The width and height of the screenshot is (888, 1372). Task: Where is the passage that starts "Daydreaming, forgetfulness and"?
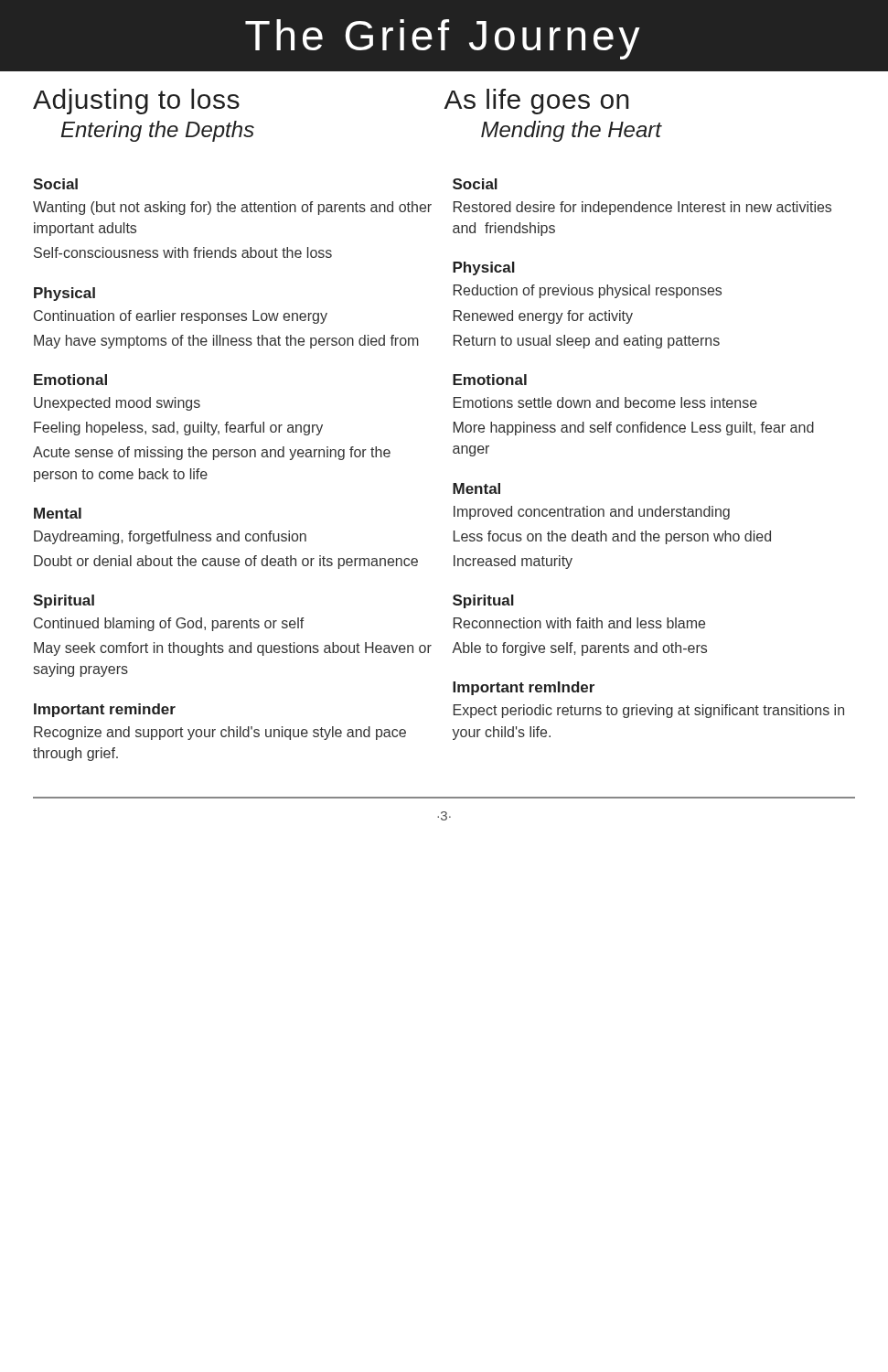234,549
